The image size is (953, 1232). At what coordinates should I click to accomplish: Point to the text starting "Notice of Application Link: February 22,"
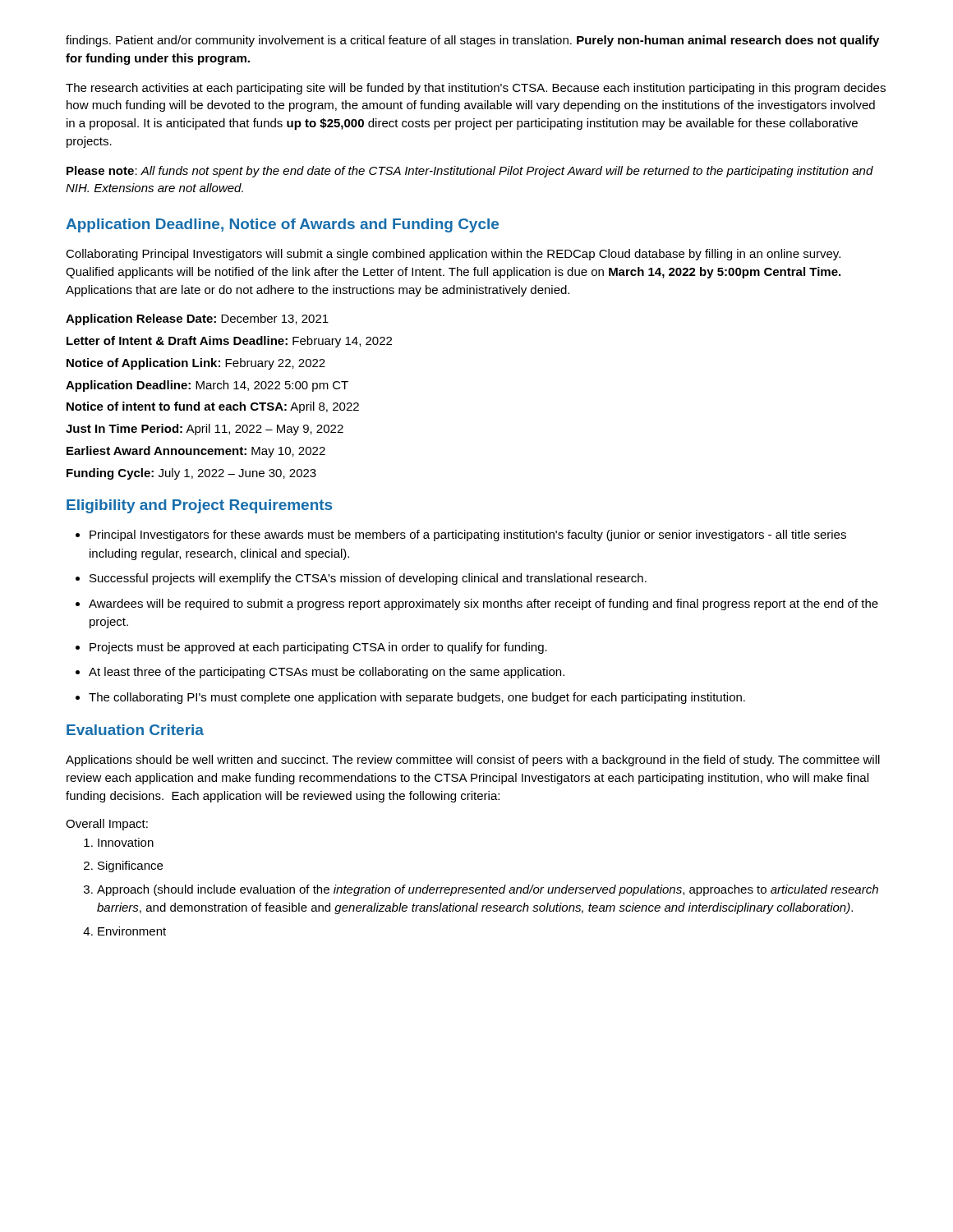[x=196, y=362]
